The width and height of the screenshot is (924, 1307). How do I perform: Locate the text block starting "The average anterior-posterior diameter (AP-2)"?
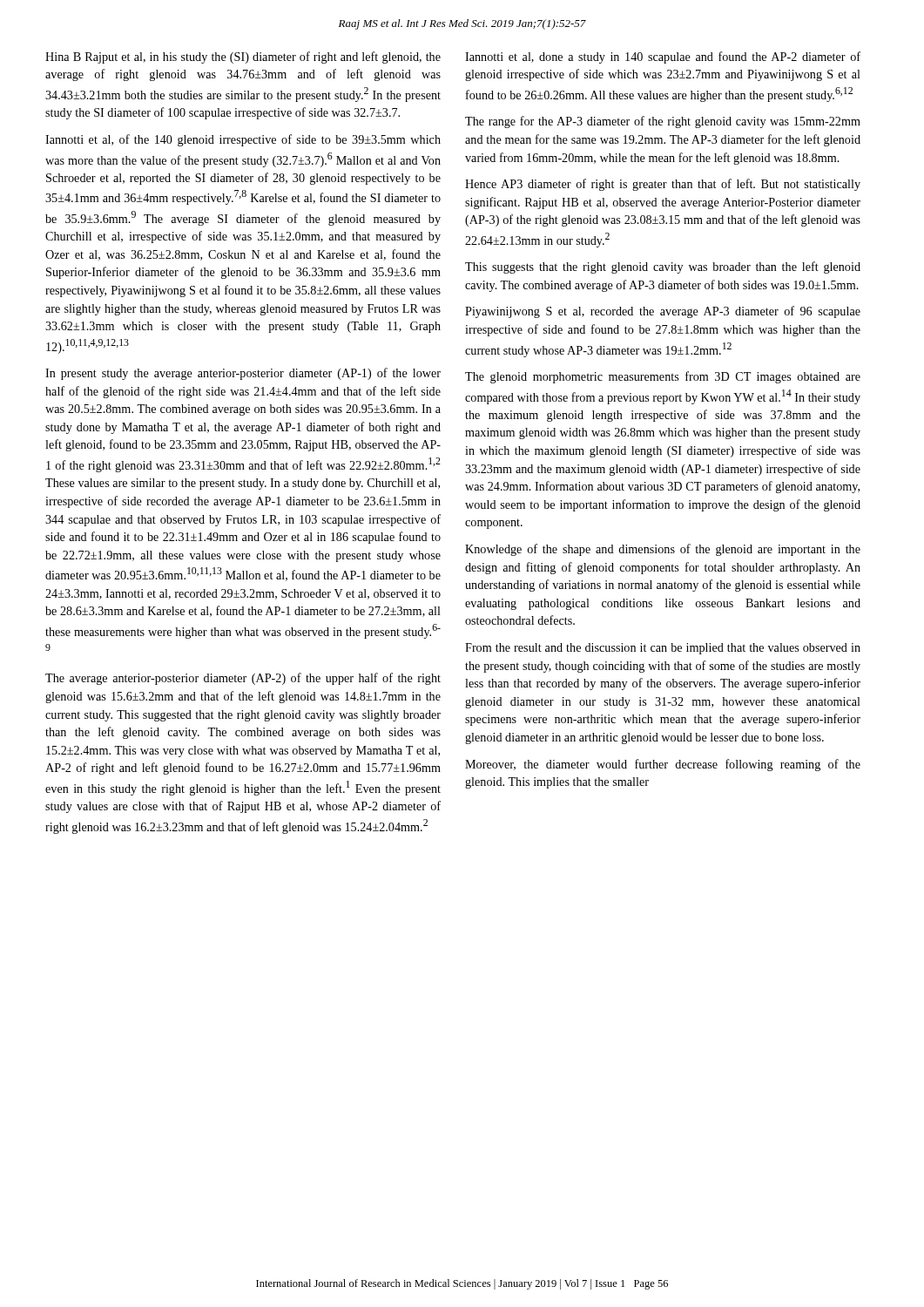click(243, 753)
